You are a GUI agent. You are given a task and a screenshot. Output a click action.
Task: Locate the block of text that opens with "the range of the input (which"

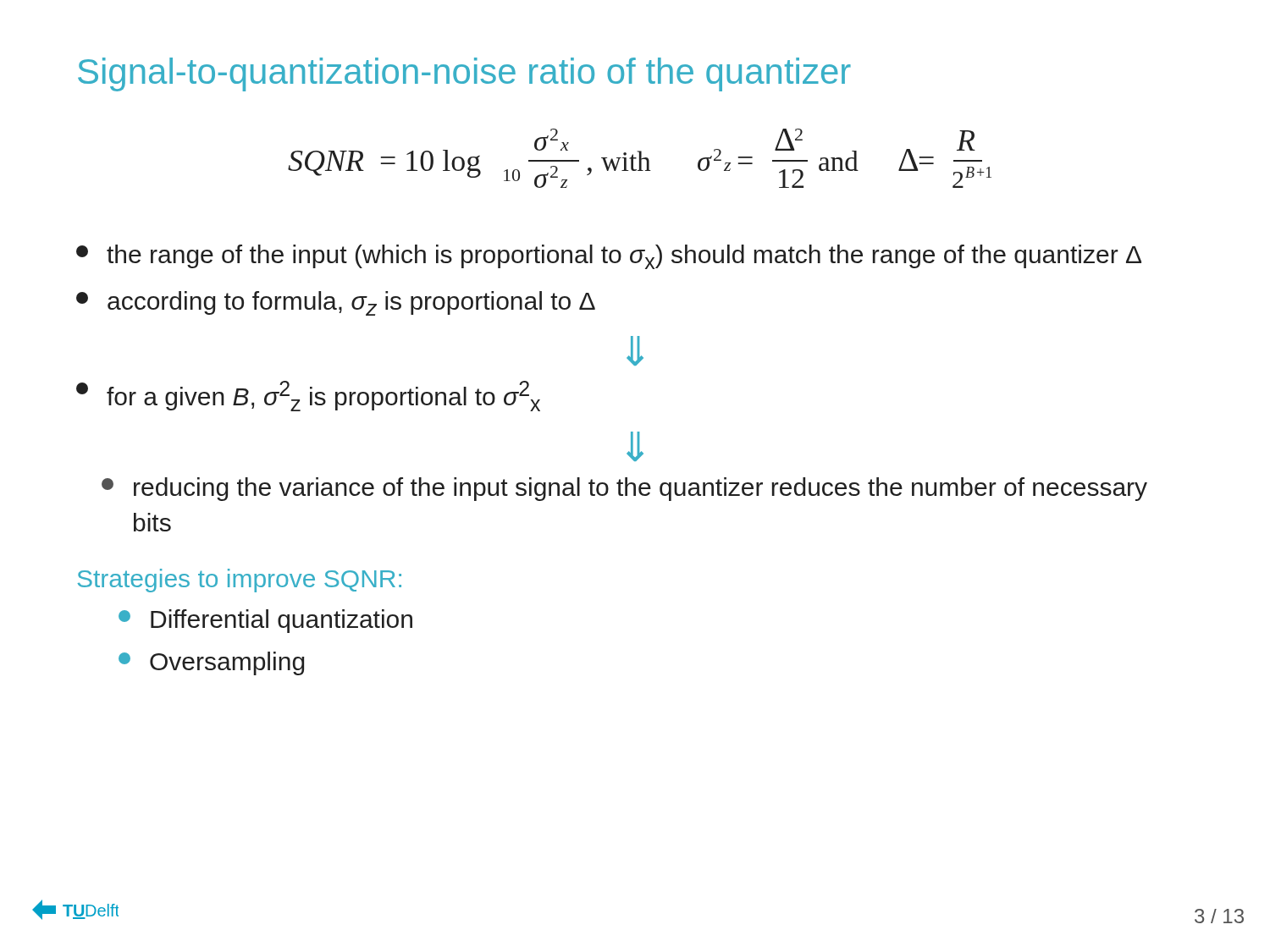(635, 257)
